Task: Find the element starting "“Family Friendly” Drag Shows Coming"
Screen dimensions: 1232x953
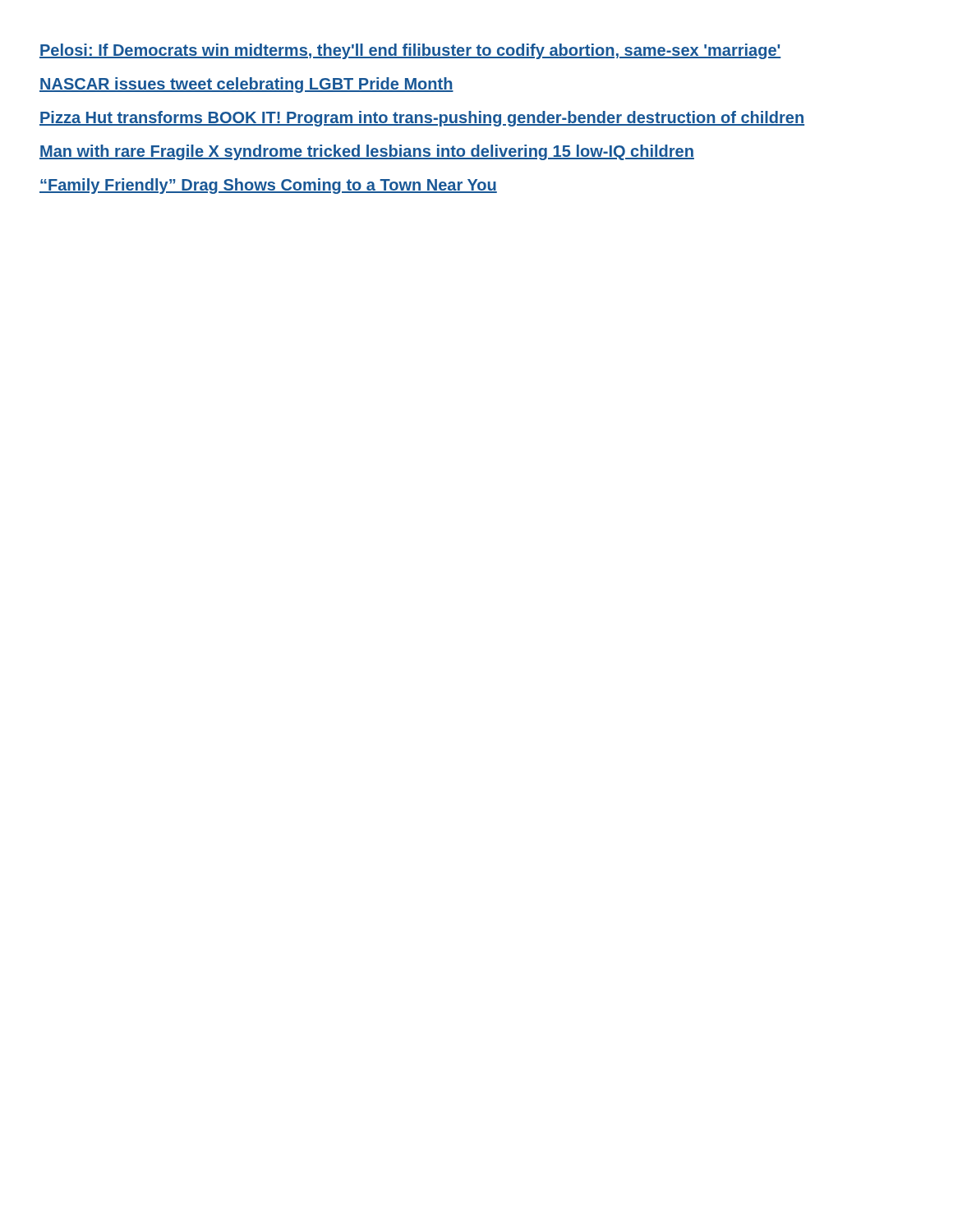Action: coord(476,185)
